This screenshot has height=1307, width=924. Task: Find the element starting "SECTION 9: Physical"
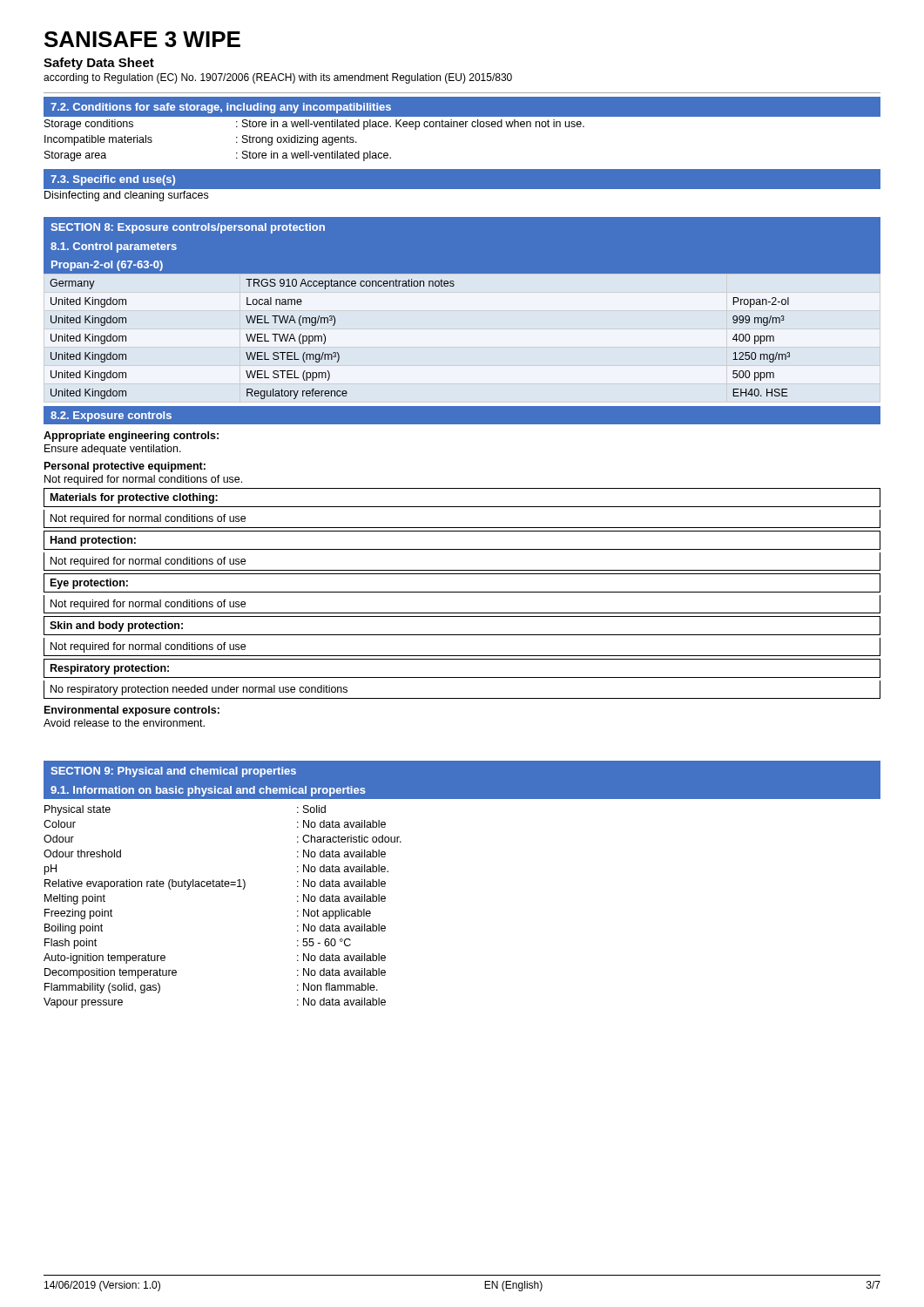[462, 771]
